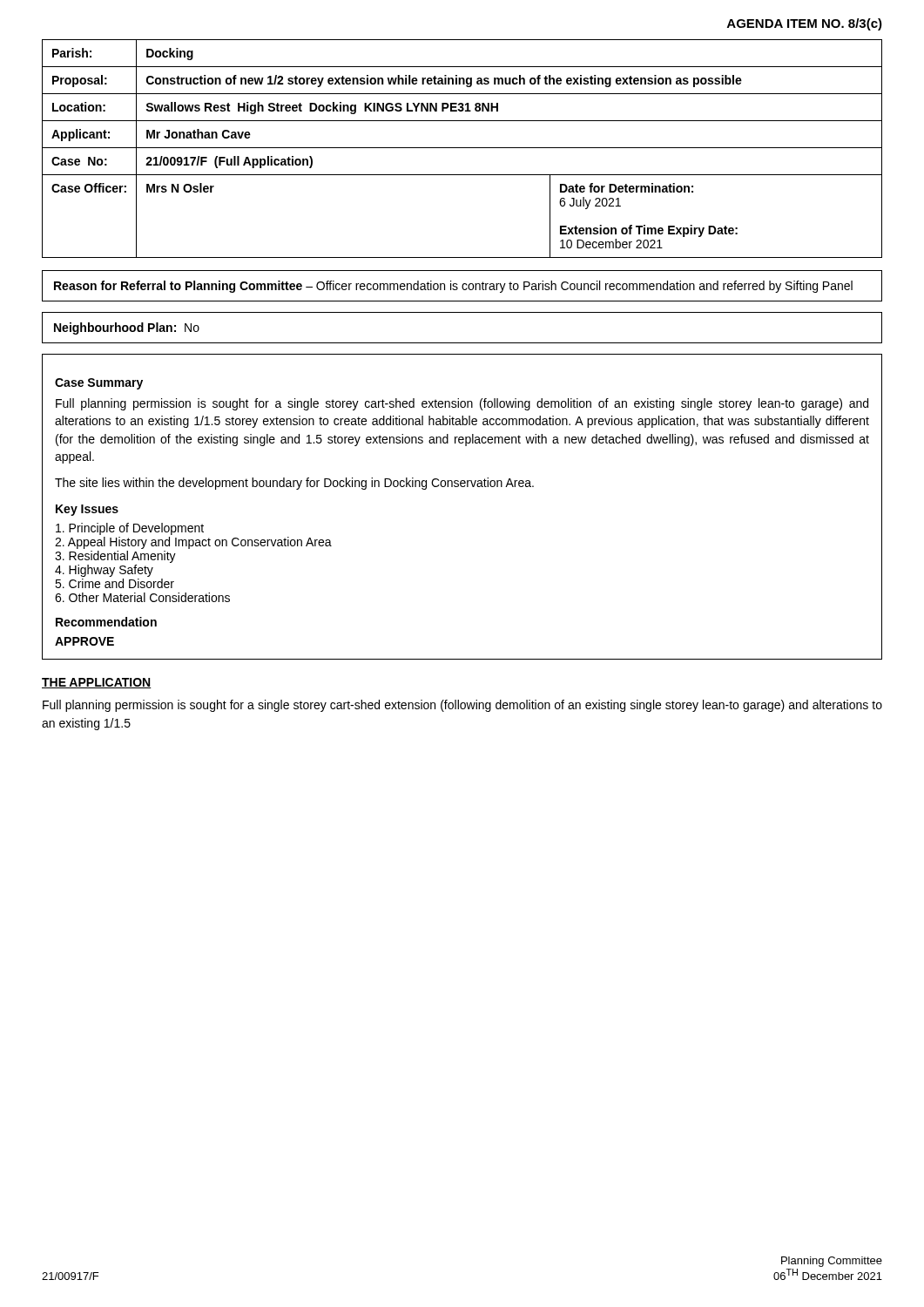Where is the passage that starts "Reason for Referral to Planning Committee –"?

tap(453, 286)
